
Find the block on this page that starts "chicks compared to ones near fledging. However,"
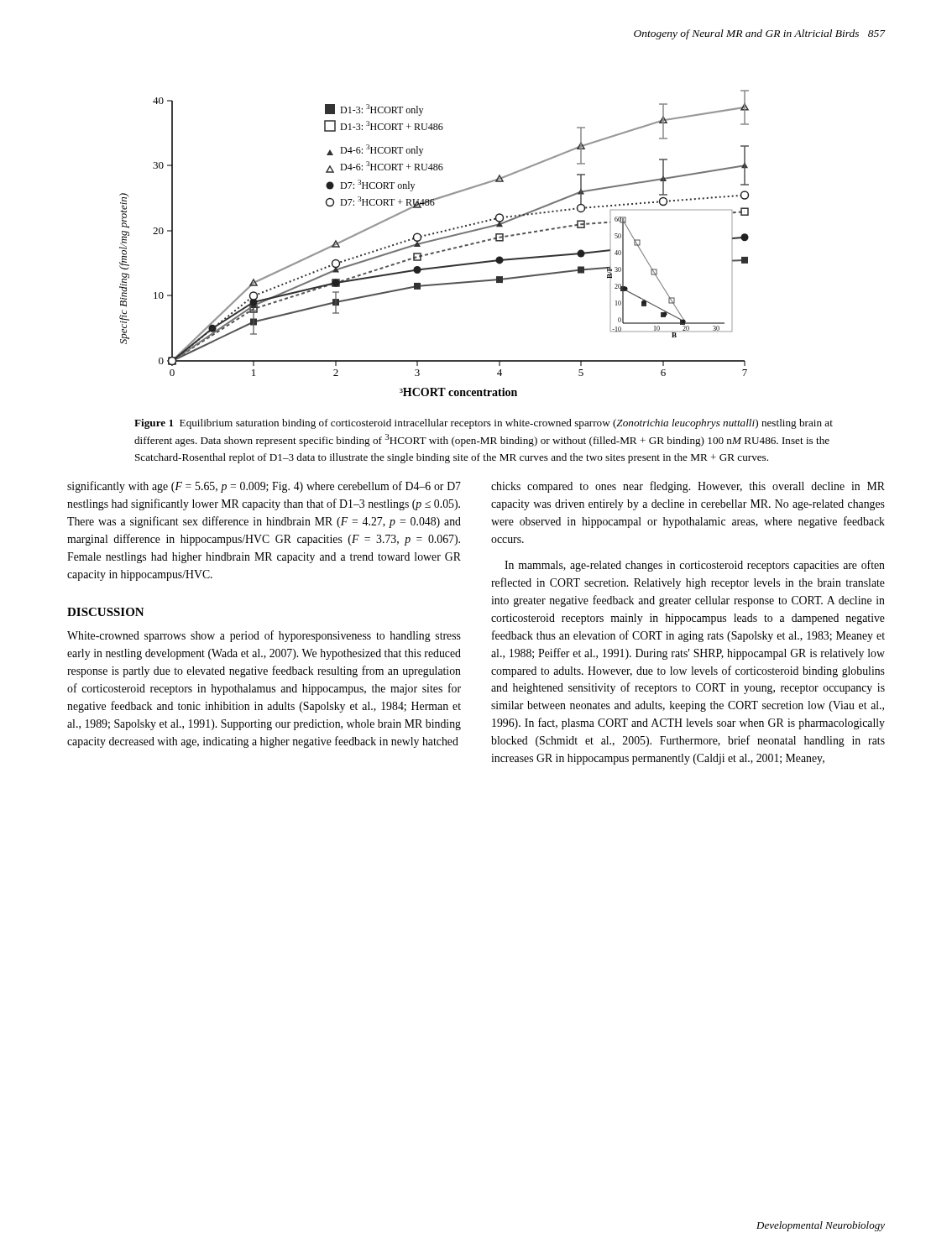(688, 513)
